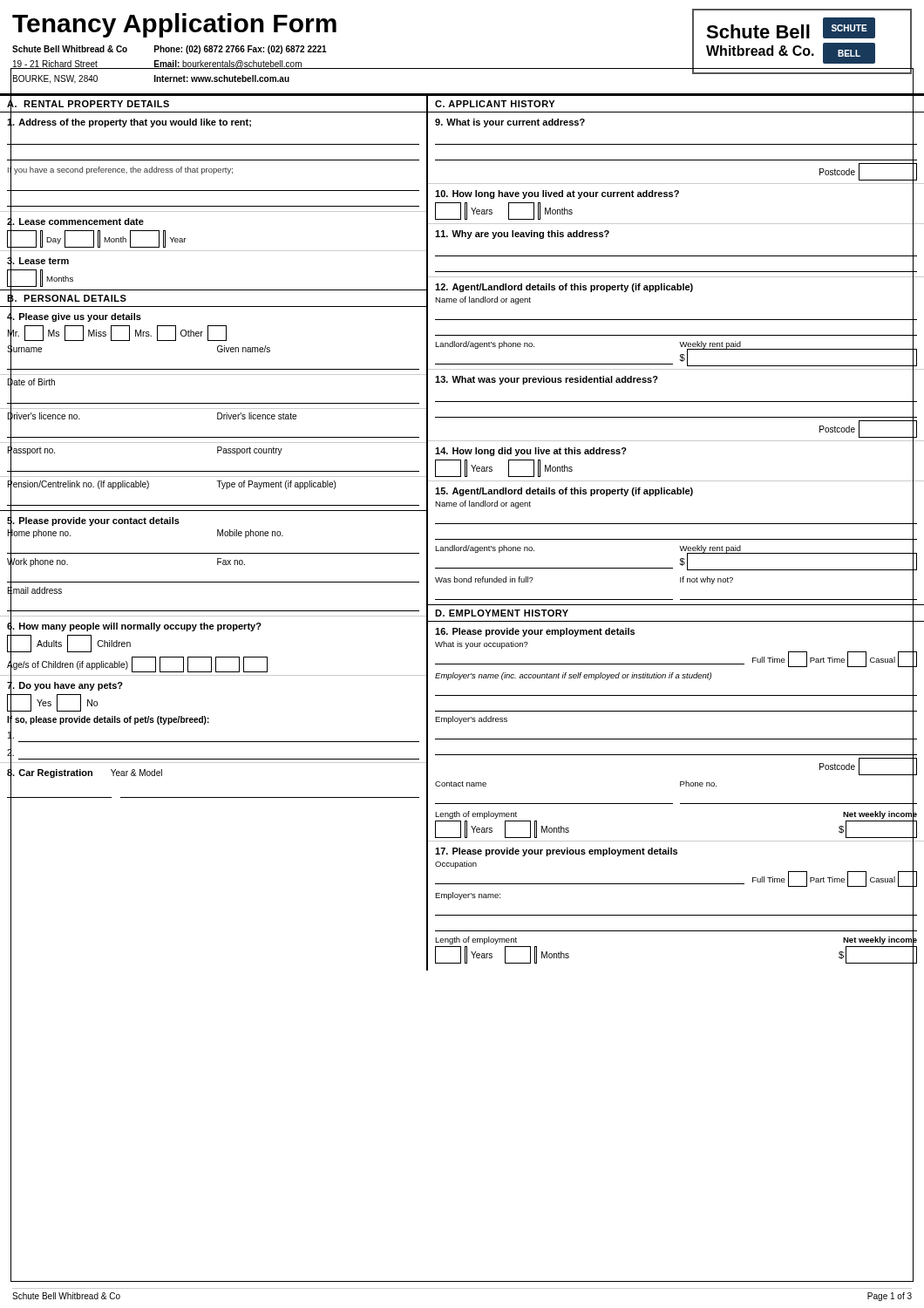
Task: Locate the block of text that opens with "How long did you"
Action: [x=522, y=460]
